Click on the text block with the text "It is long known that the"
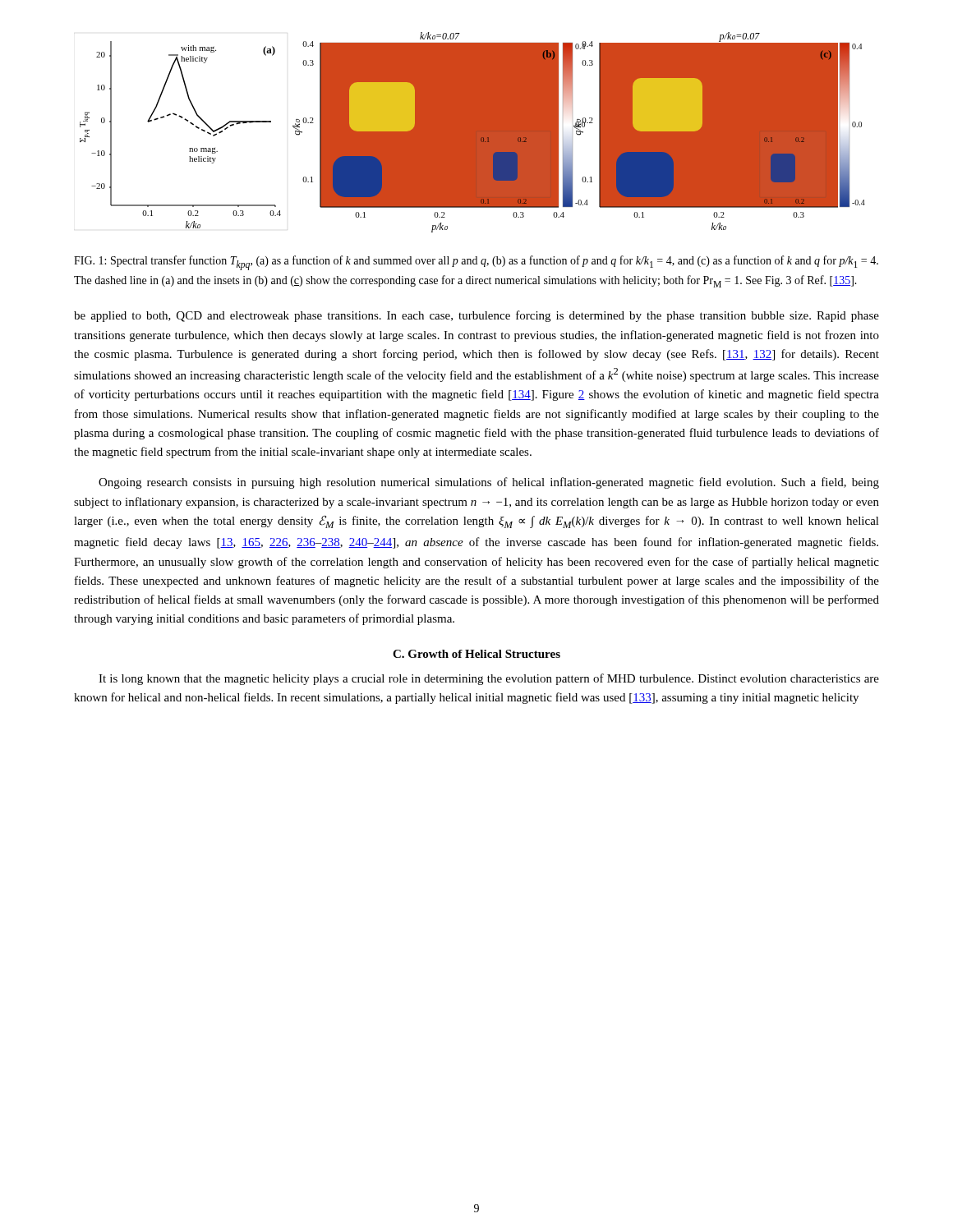The width and height of the screenshot is (953, 1232). click(476, 688)
